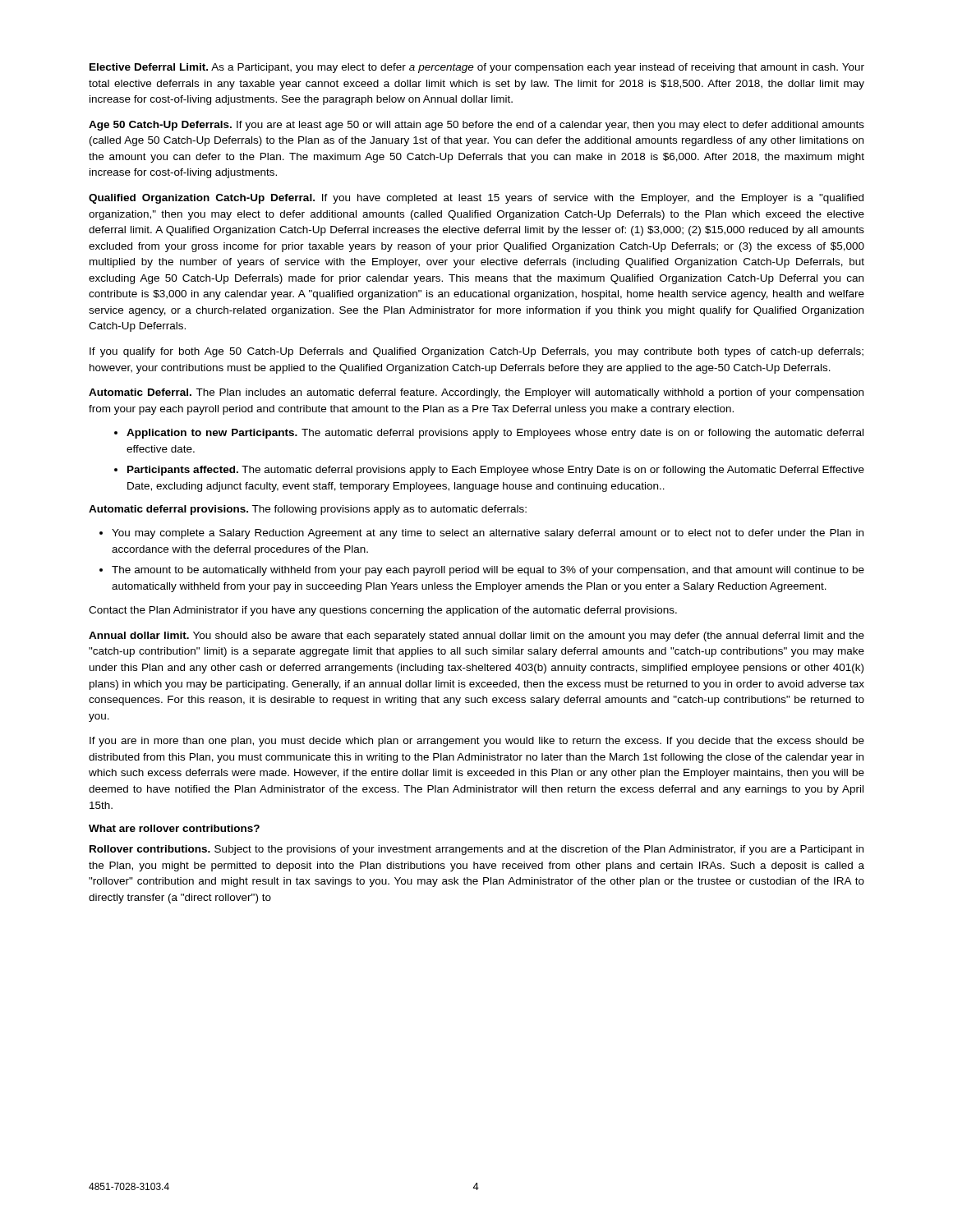
Task: Locate the passage starting "Age 50 Catch-Up Deferrals. If you"
Action: [x=476, y=149]
